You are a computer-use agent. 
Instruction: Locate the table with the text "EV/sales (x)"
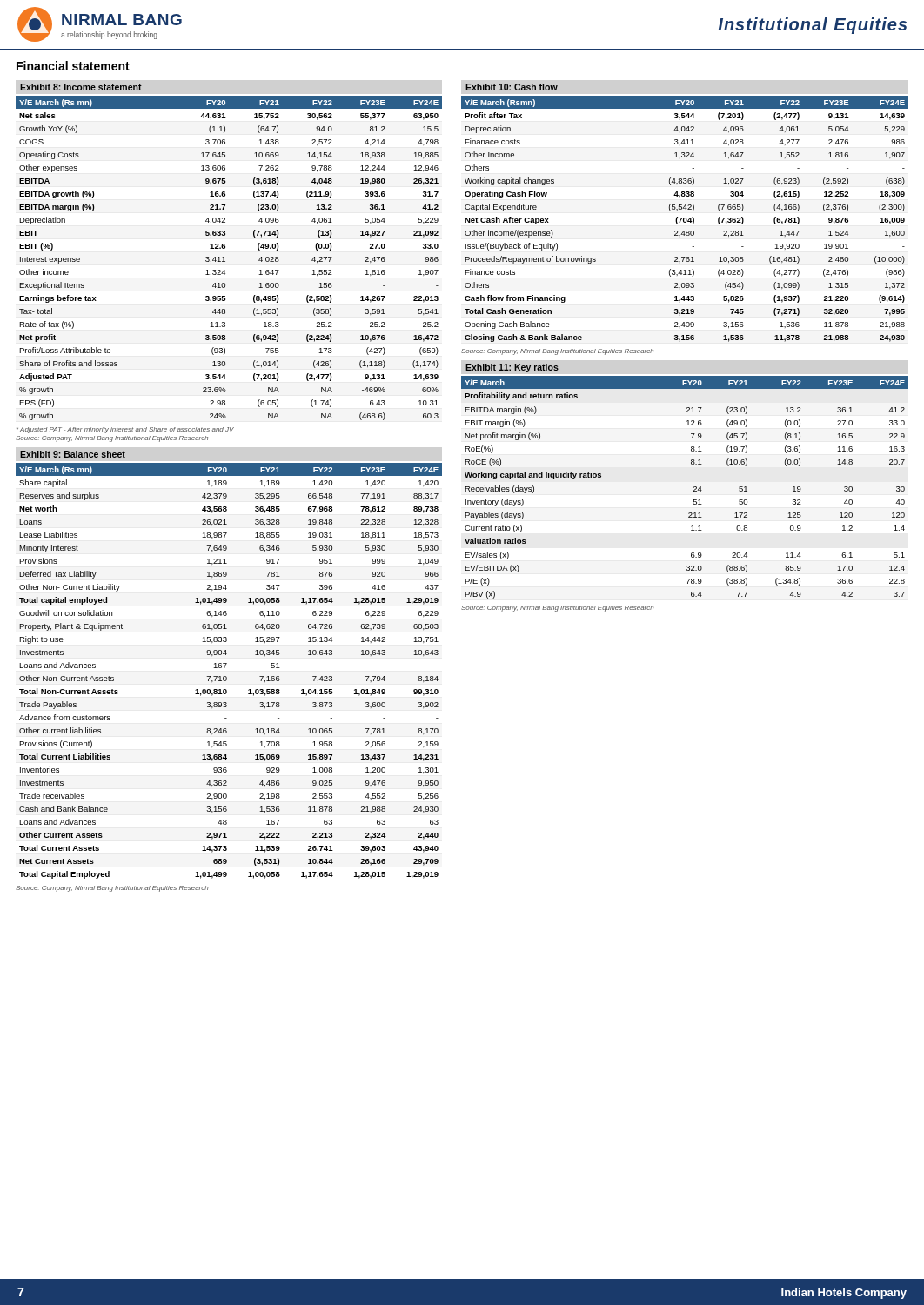[x=685, y=488]
